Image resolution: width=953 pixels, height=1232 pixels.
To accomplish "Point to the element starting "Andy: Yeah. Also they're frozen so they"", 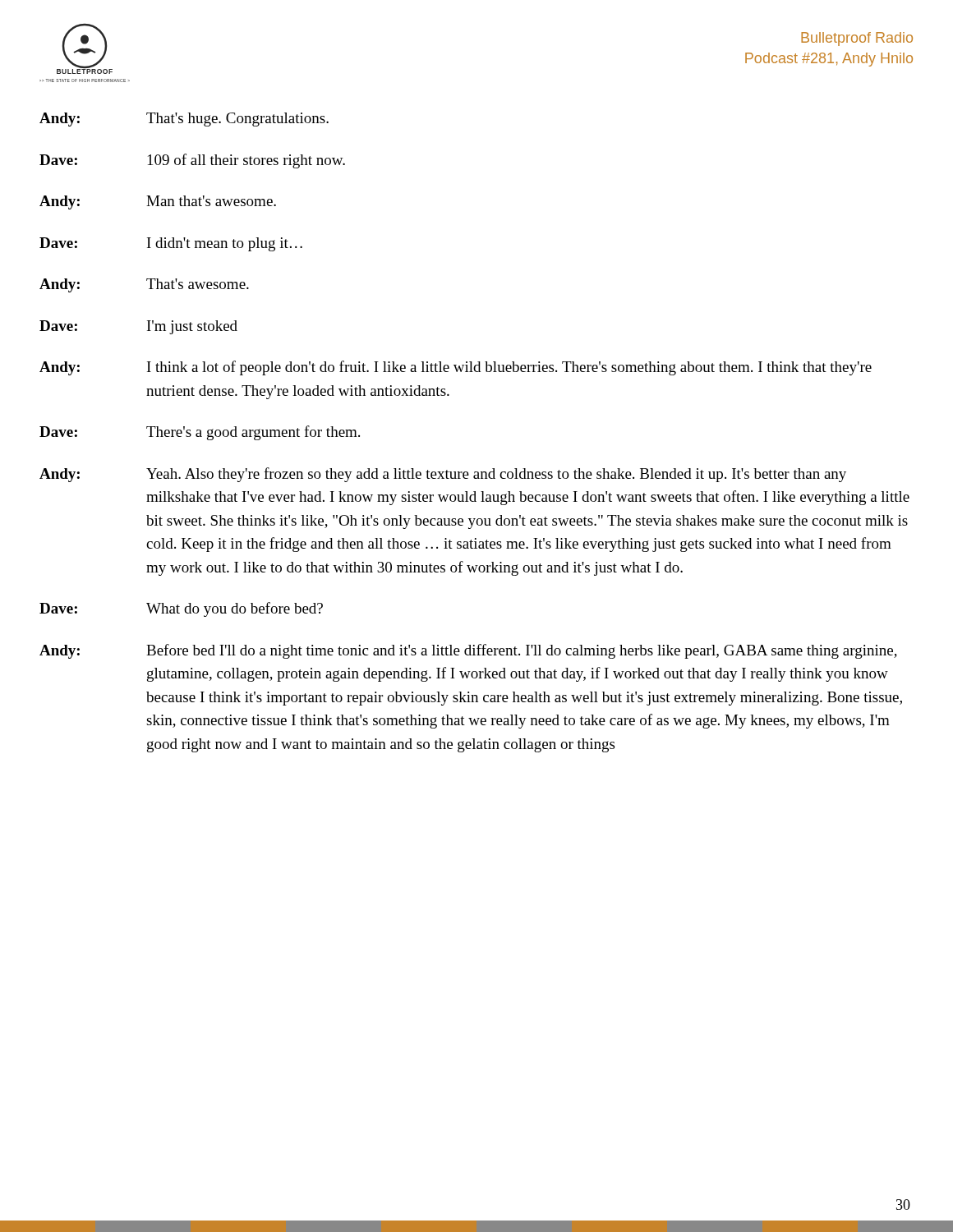I will pos(476,521).
